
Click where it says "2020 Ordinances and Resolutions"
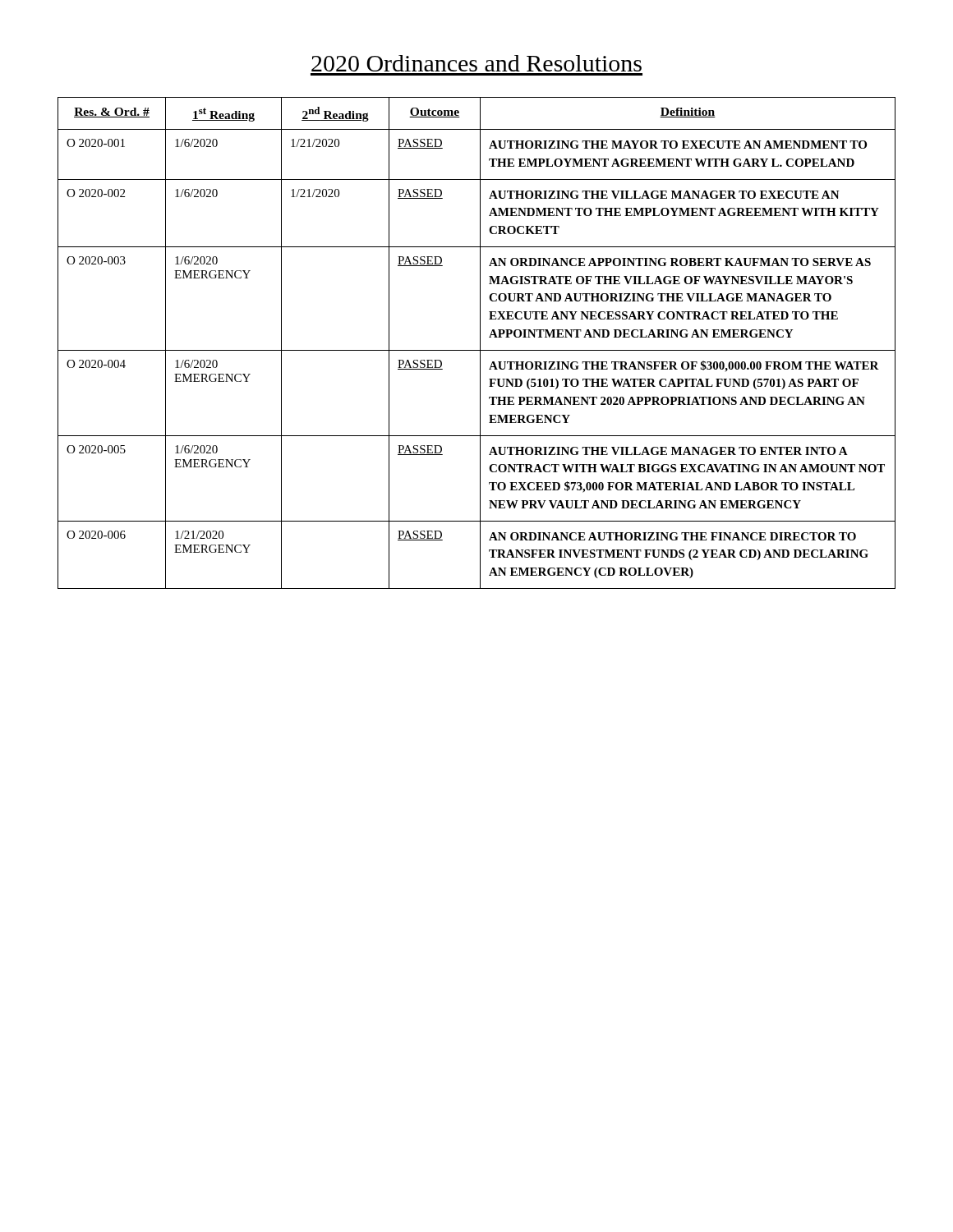[x=476, y=63]
